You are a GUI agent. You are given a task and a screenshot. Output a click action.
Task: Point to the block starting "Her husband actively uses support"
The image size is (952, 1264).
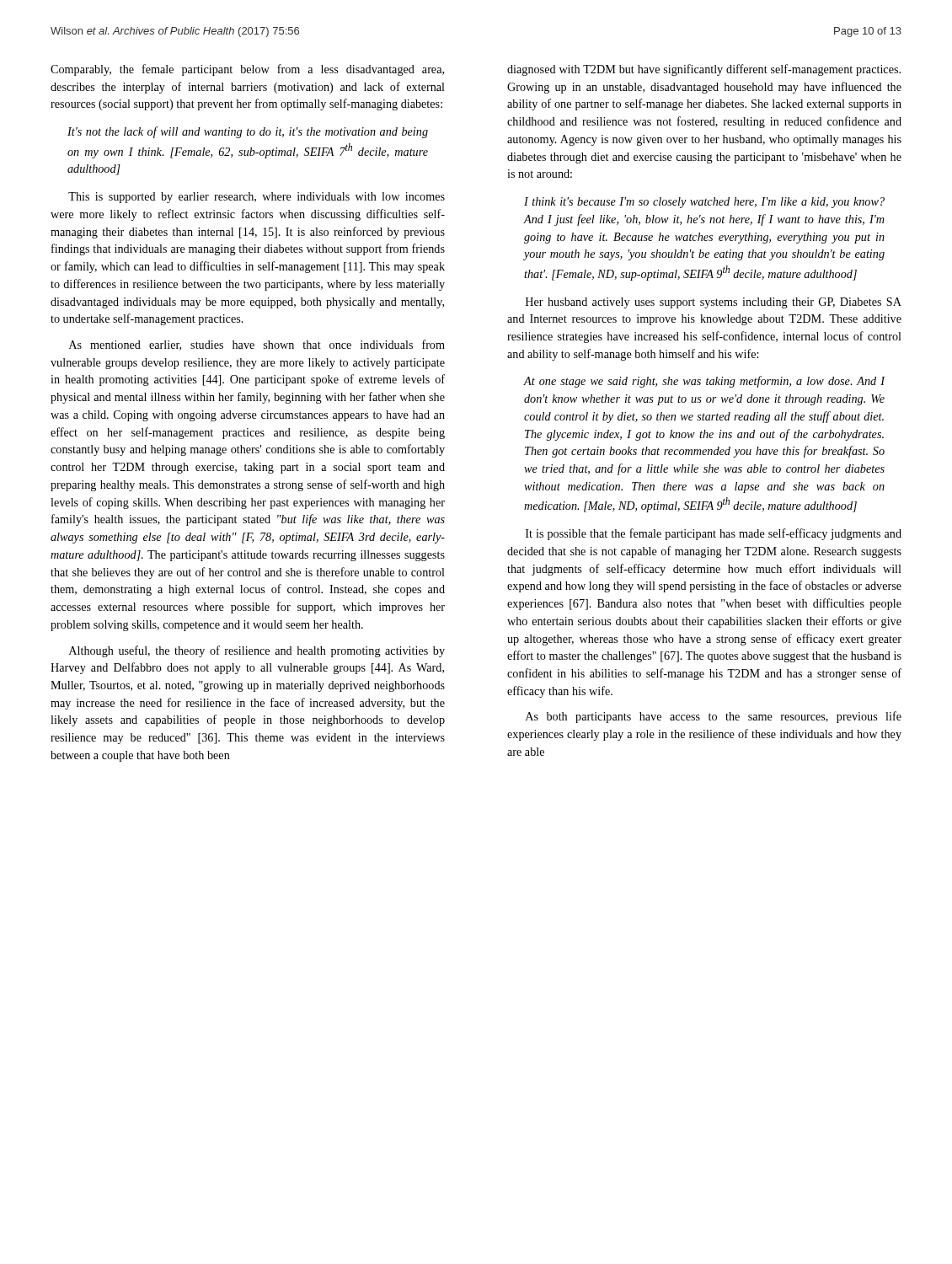[704, 328]
